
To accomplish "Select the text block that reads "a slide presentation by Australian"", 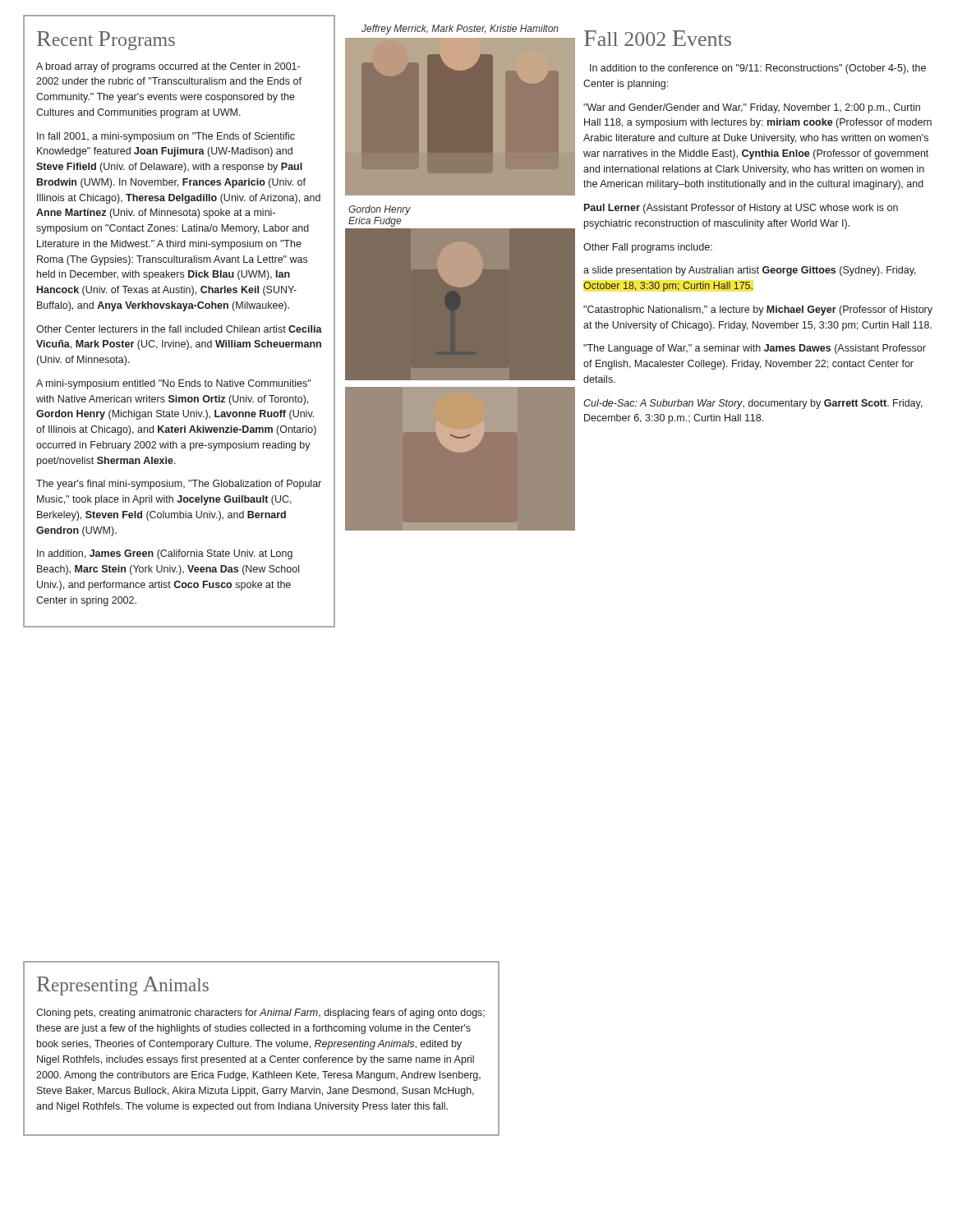I will (750, 278).
